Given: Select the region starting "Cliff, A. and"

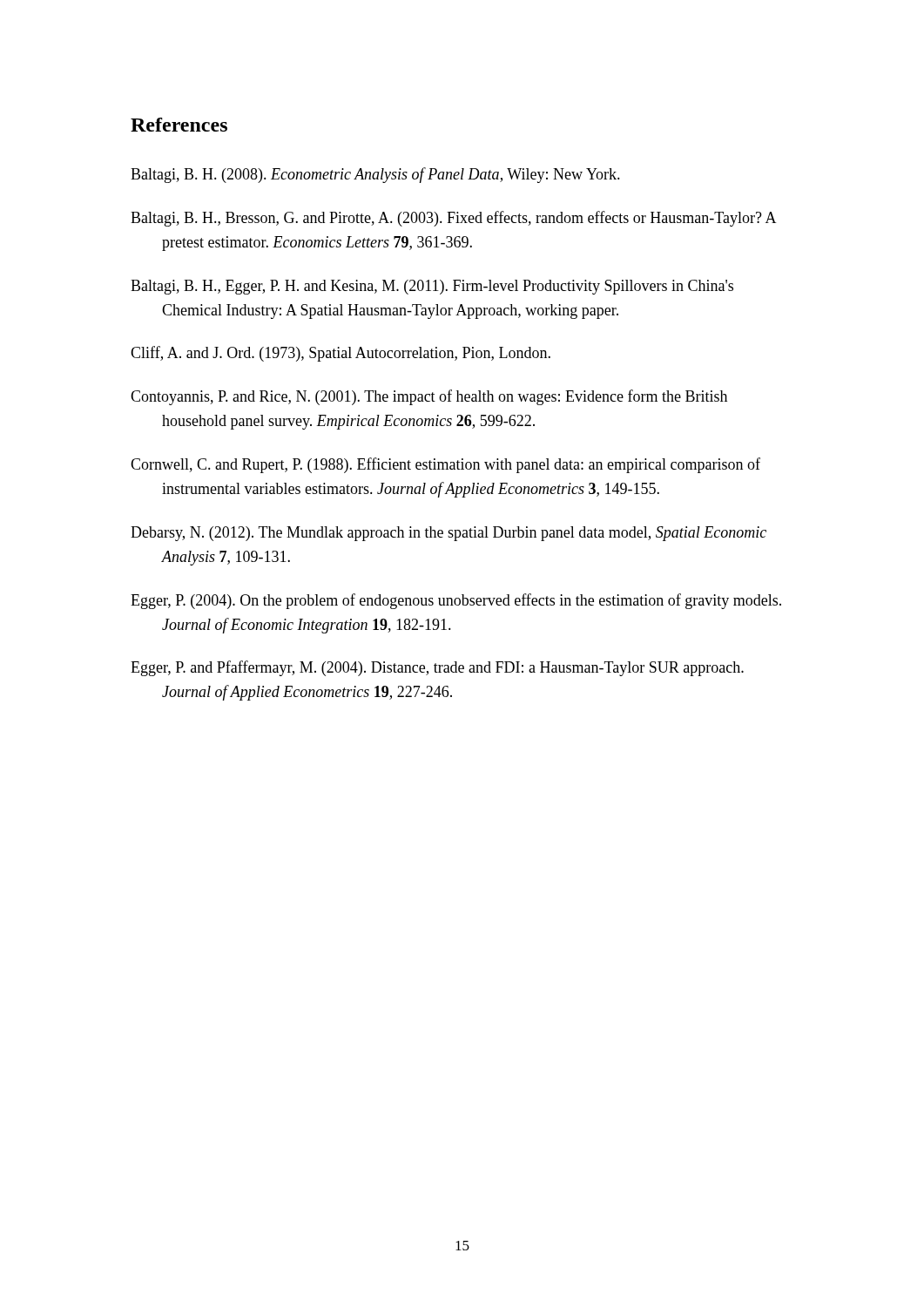Looking at the screenshot, I should (341, 353).
